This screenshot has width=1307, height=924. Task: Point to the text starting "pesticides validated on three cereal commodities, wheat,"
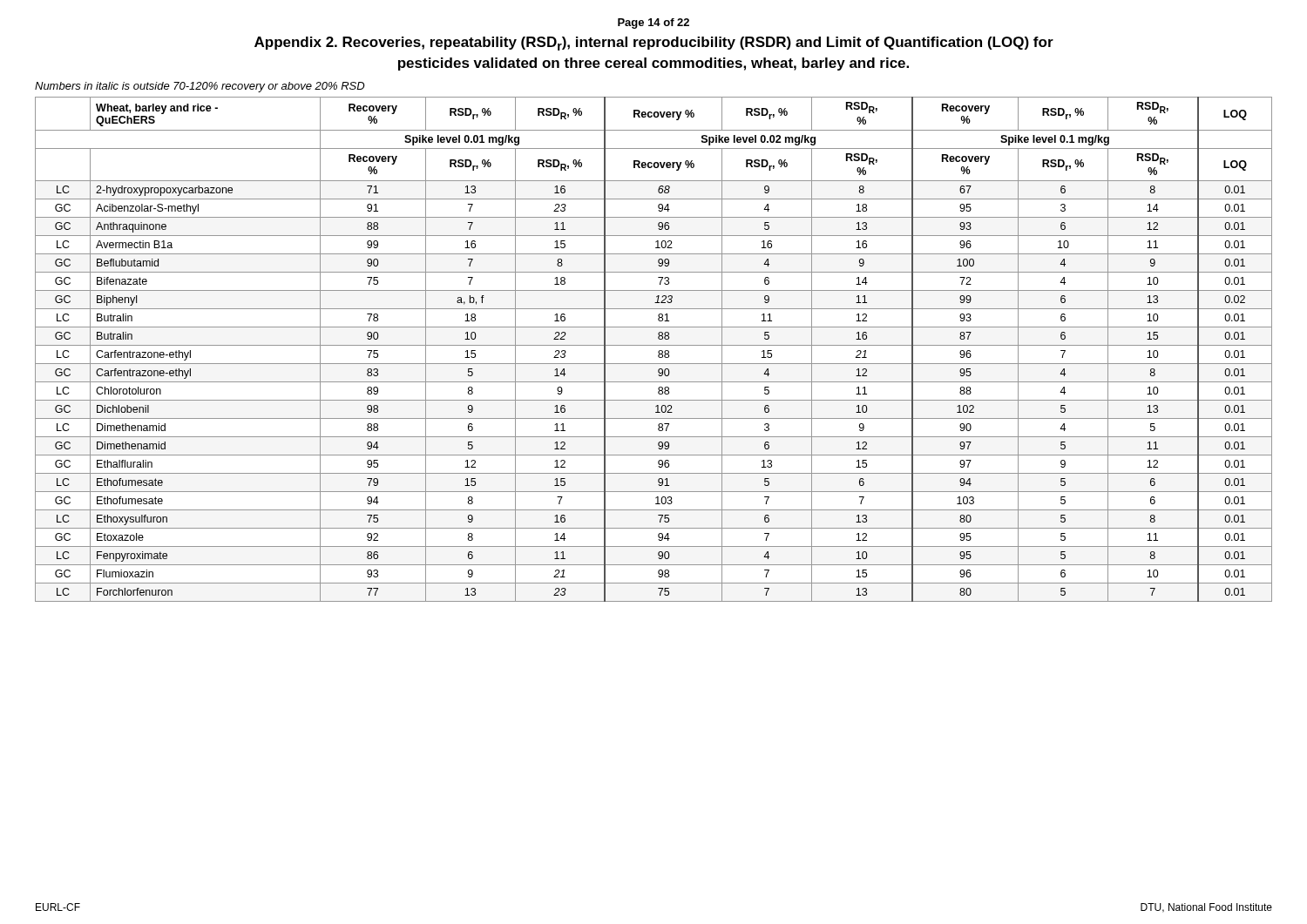point(654,64)
